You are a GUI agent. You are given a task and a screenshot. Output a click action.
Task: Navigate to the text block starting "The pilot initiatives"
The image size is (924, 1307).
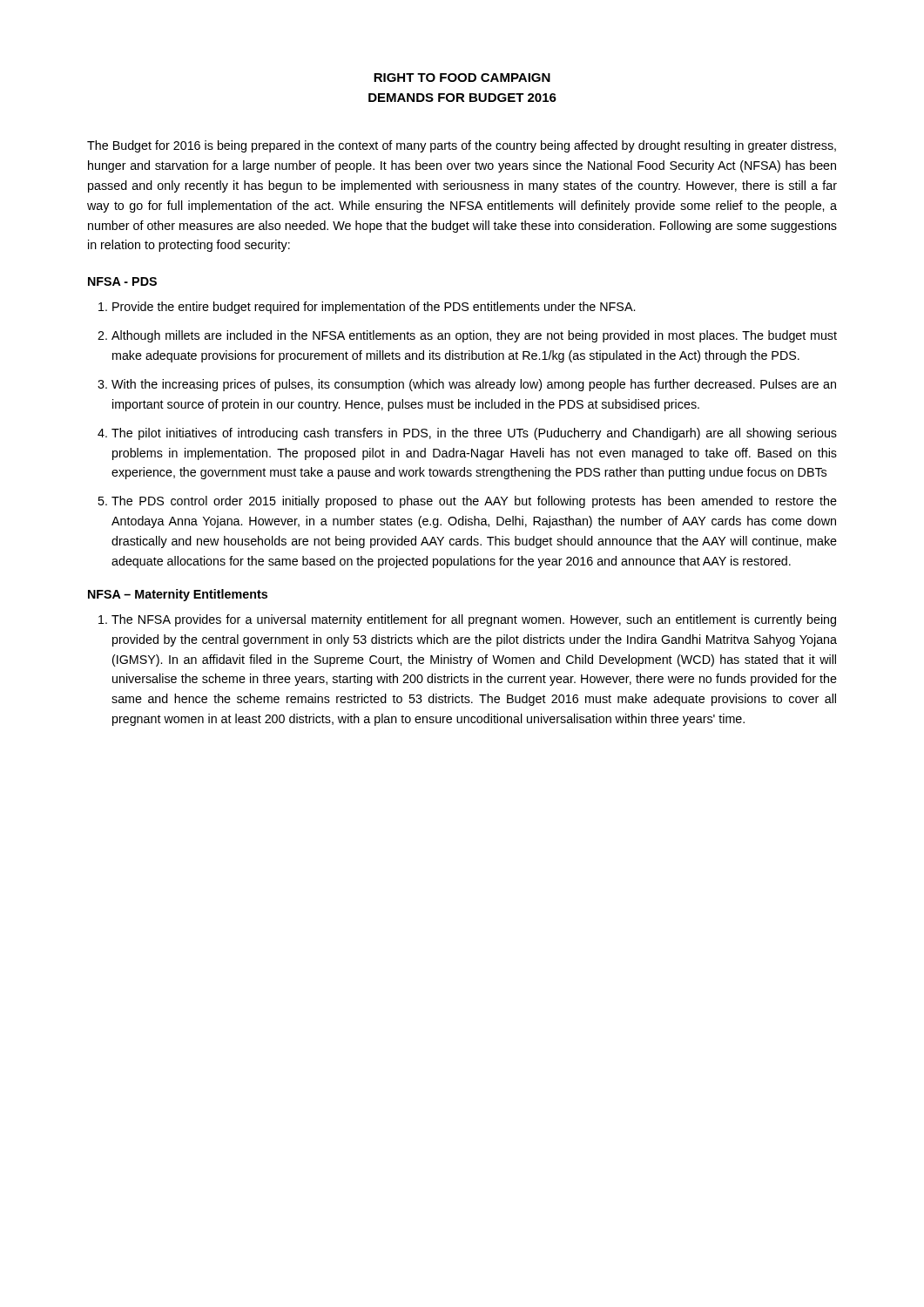tap(474, 453)
